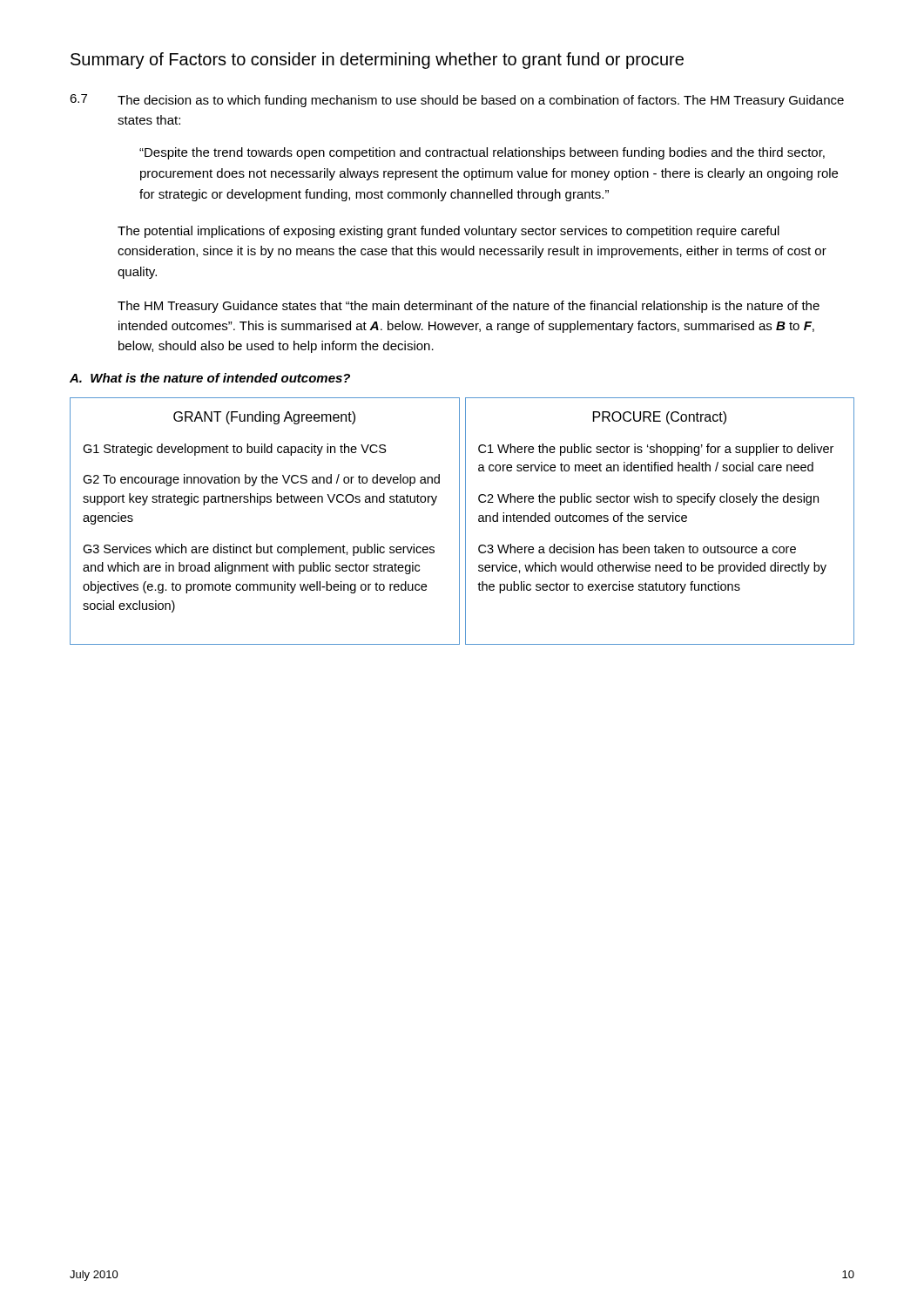Find the text block that says "7 The decision as to which funding"
The image size is (924, 1307).
point(462,110)
